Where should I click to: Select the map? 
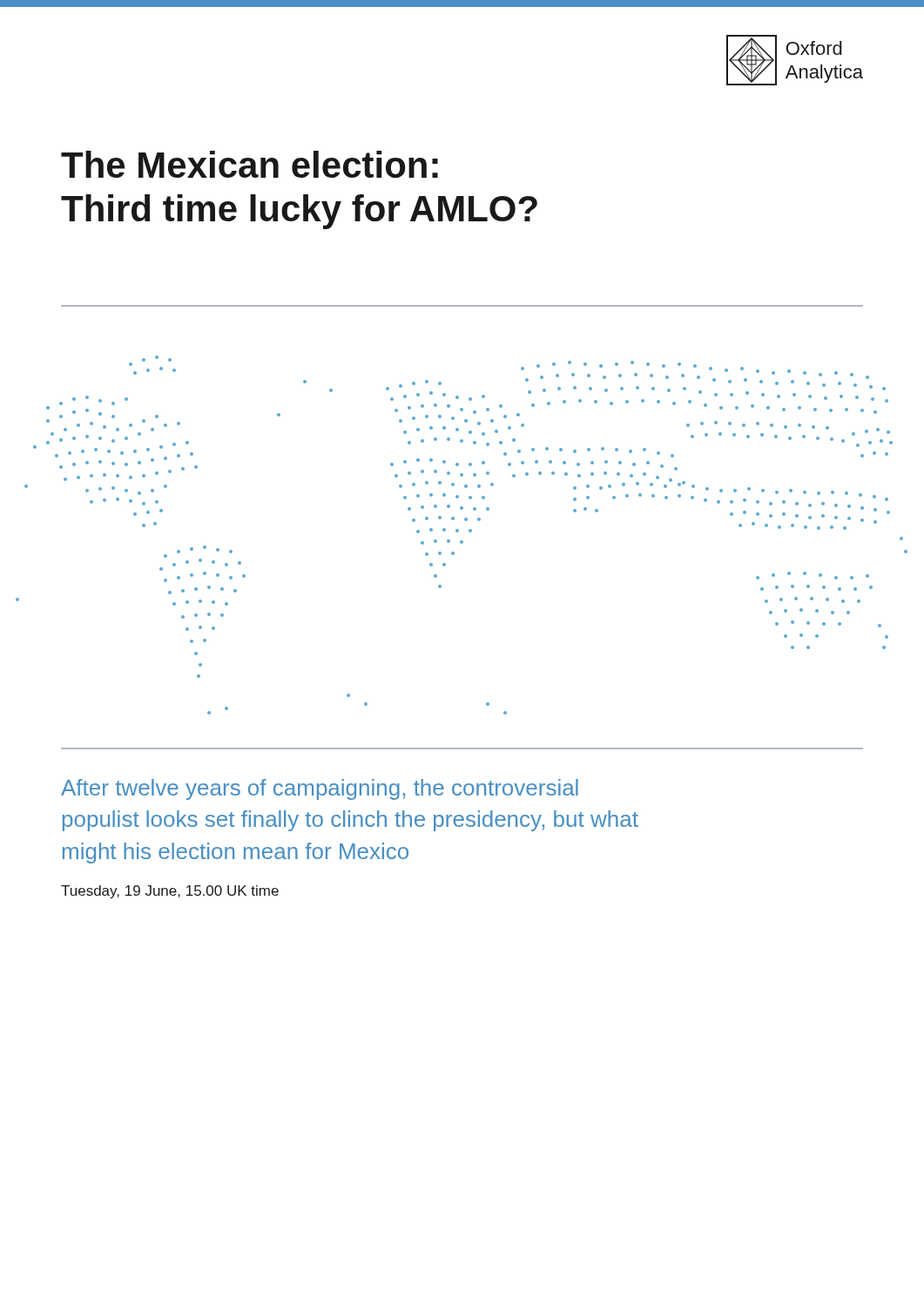462,530
